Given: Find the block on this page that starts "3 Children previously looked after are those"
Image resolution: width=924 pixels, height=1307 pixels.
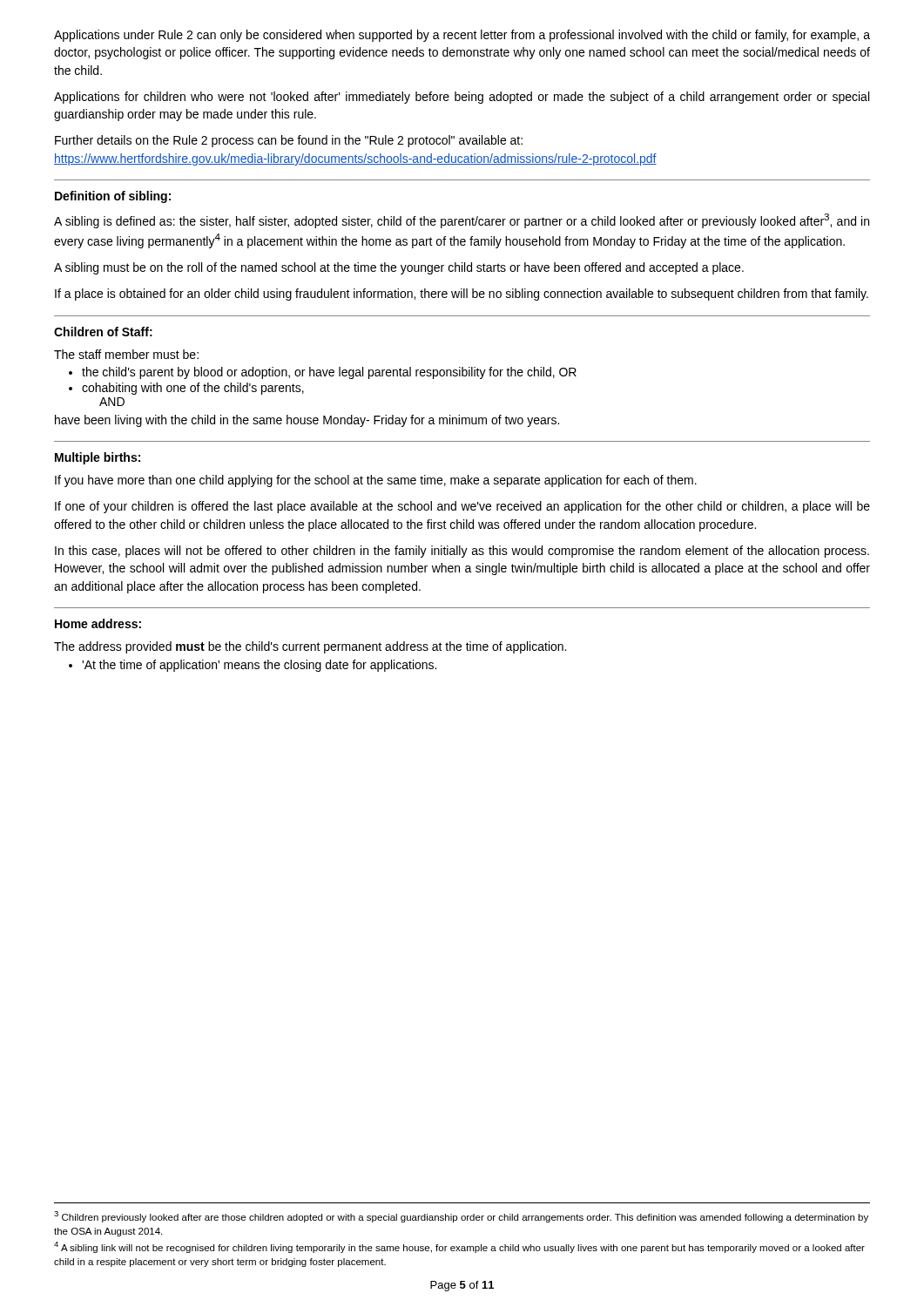Looking at the screenshot, I should 461,1238.
